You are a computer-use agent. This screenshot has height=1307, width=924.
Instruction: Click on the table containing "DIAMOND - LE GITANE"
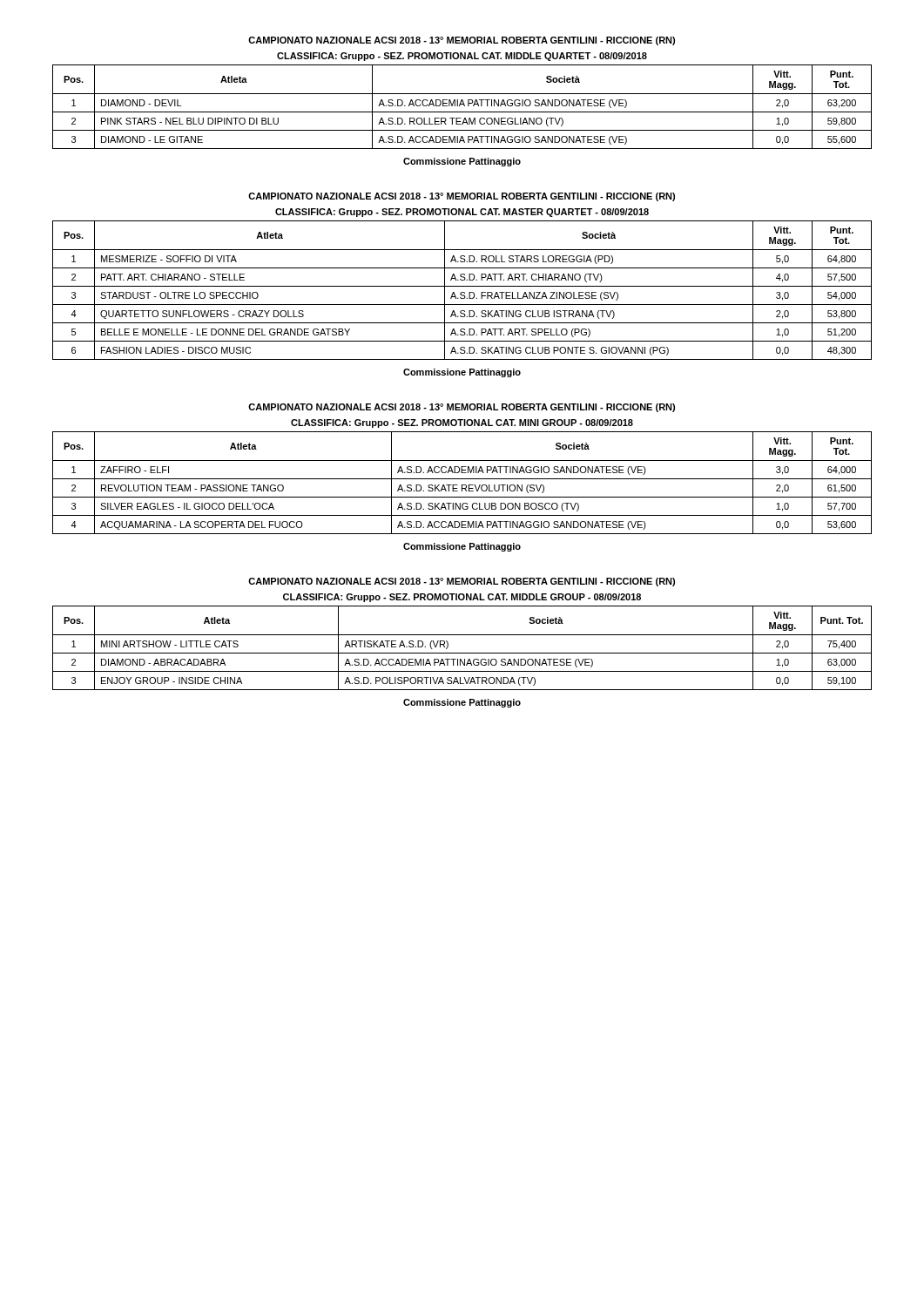[x=462, y=107]
